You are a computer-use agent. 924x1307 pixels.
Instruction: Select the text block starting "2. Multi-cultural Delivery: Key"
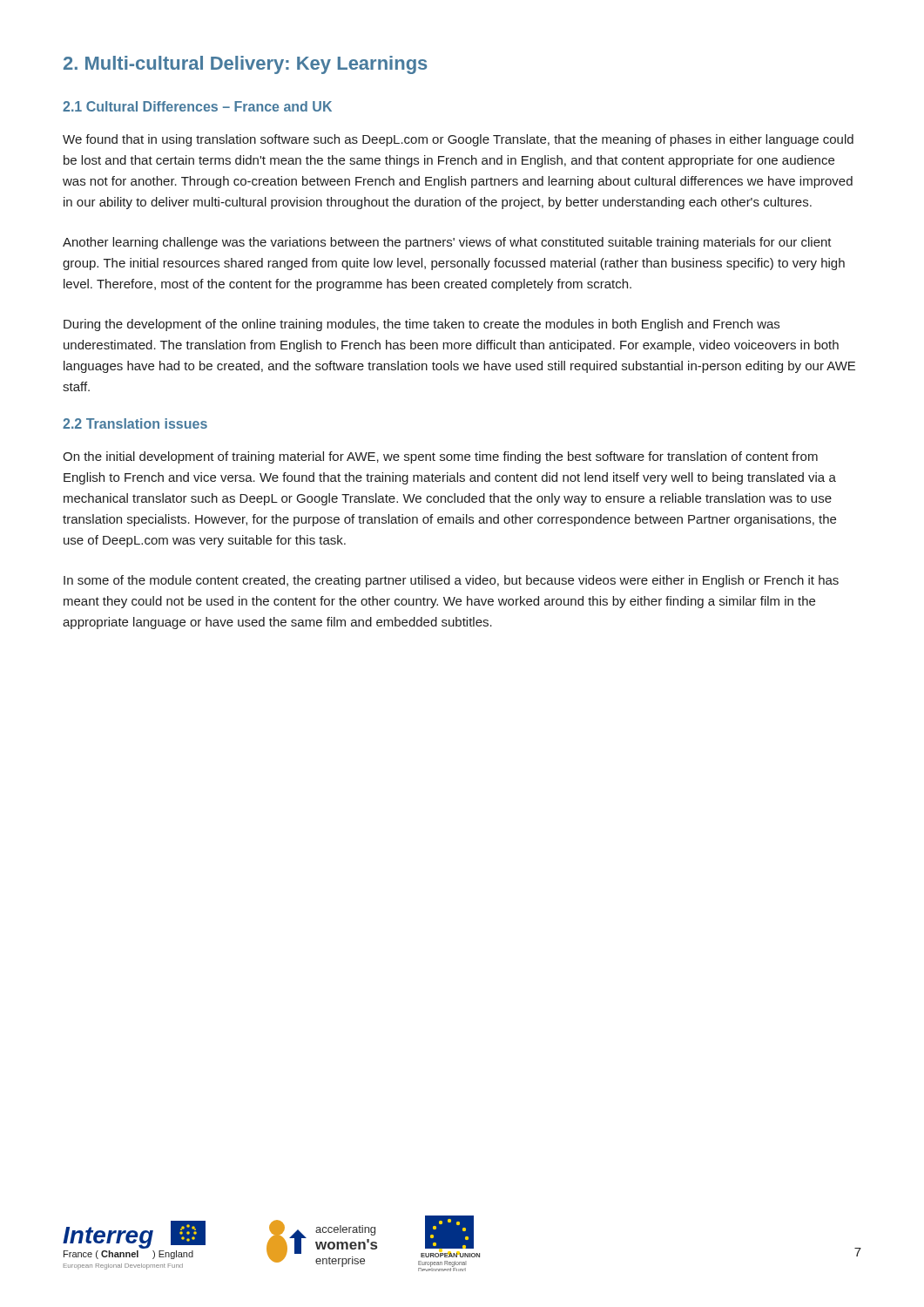coord(245,65)
